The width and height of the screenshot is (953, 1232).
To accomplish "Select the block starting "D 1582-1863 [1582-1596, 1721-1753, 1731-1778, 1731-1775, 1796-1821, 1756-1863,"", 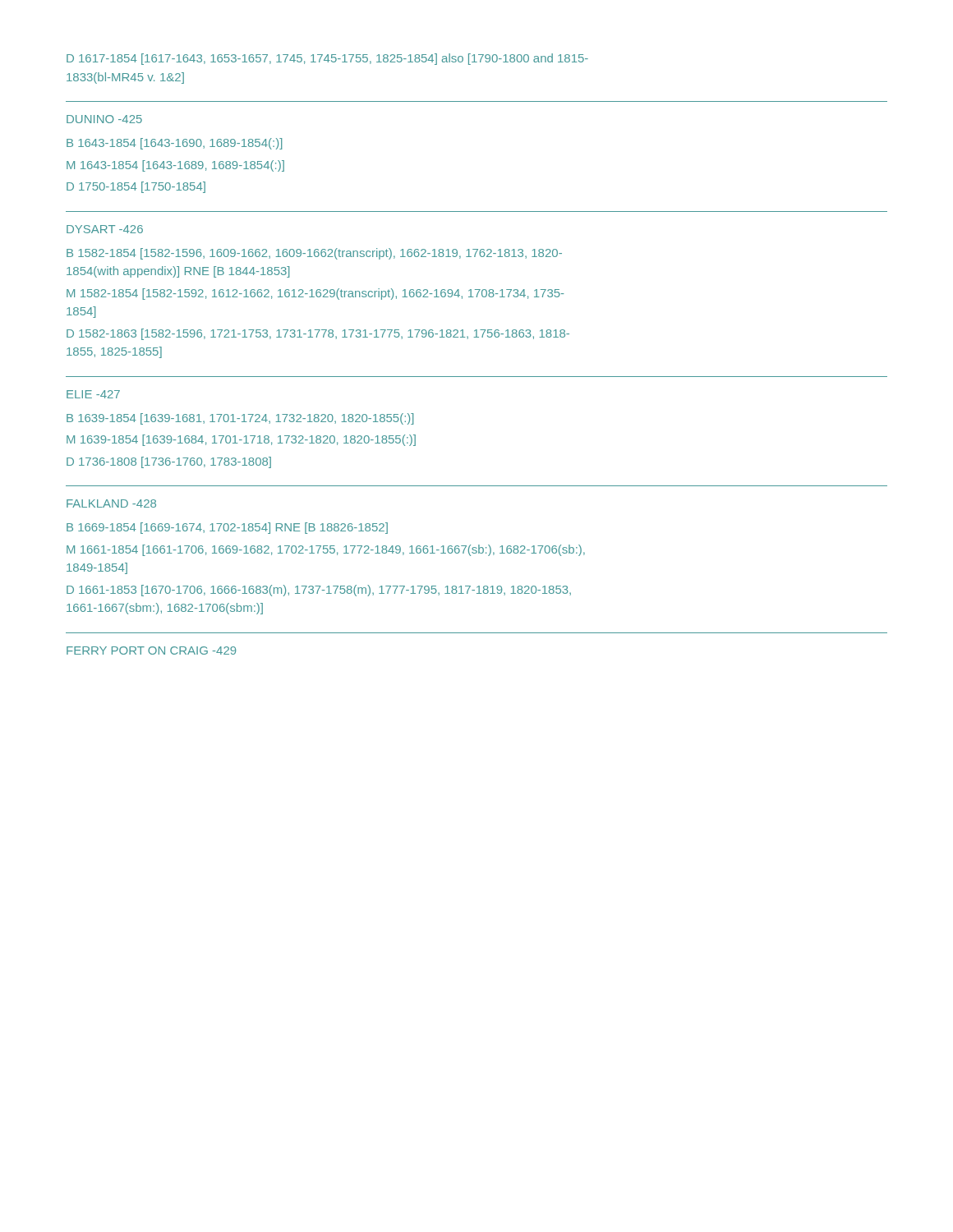I will pos(318,342).
